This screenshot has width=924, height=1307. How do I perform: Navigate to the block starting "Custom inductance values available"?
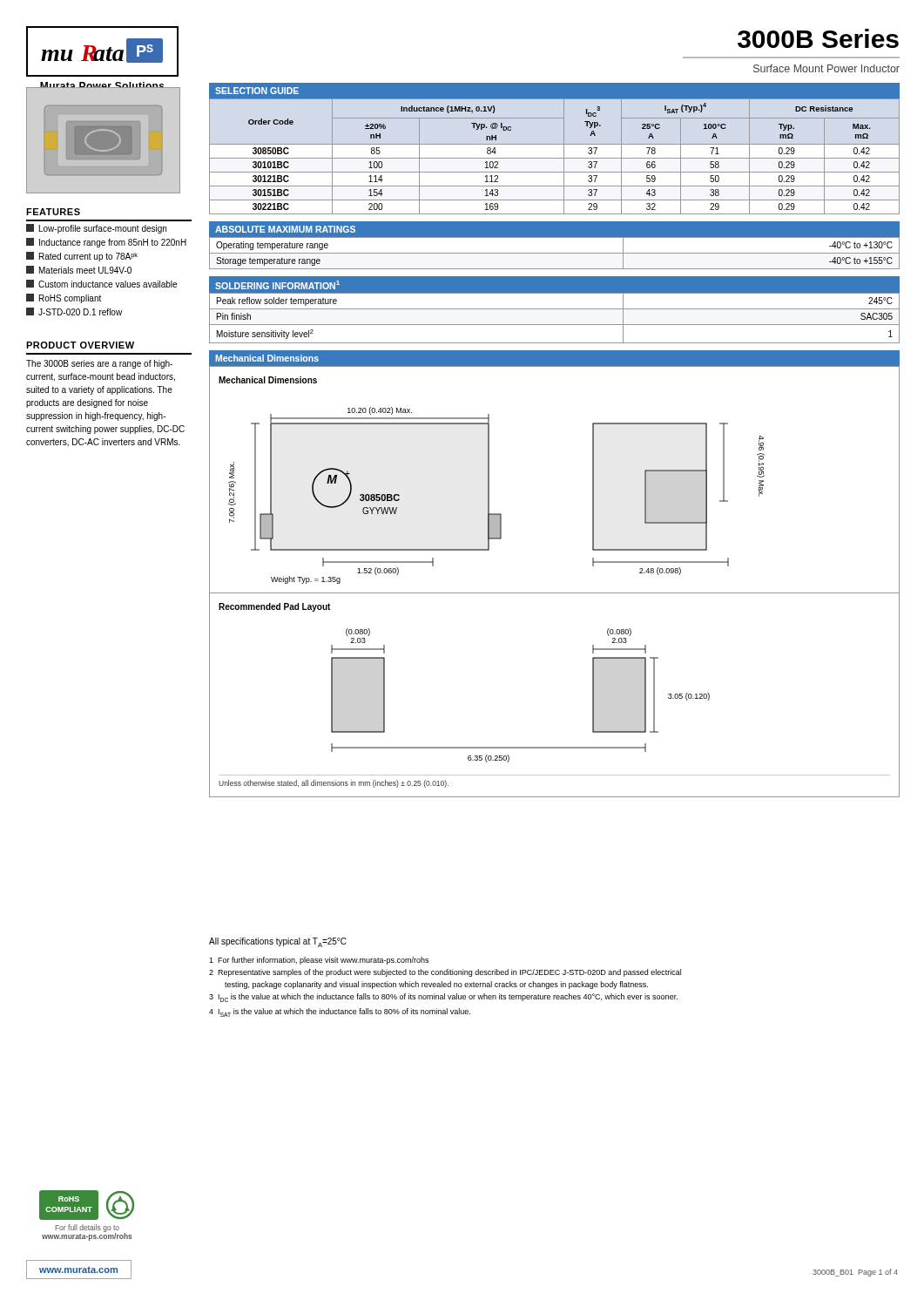click(x=102, y=284)
